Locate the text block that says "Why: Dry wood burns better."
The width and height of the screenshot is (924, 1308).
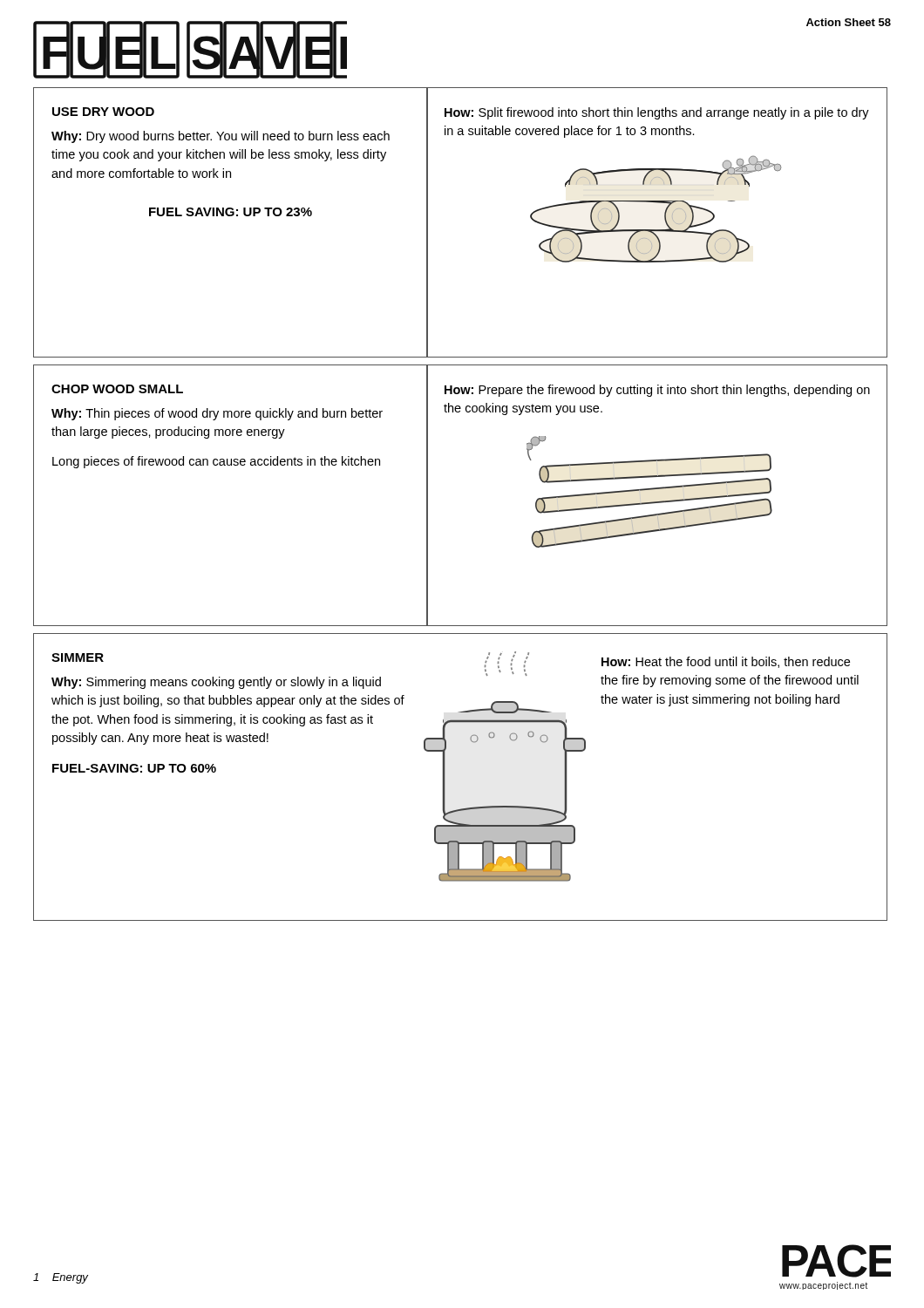pos(221,155)
